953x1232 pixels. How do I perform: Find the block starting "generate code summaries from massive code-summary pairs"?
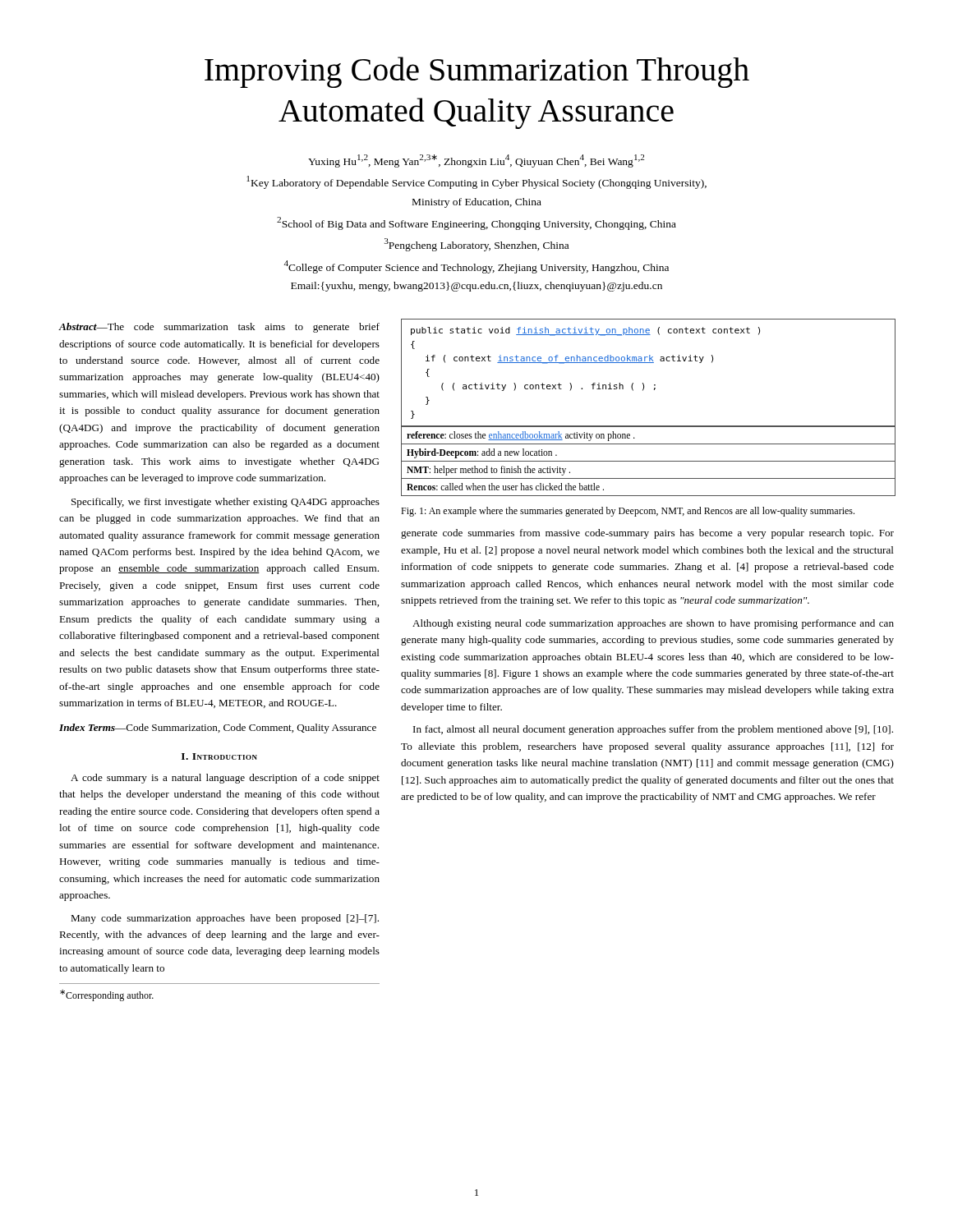(x=647, y=665)
